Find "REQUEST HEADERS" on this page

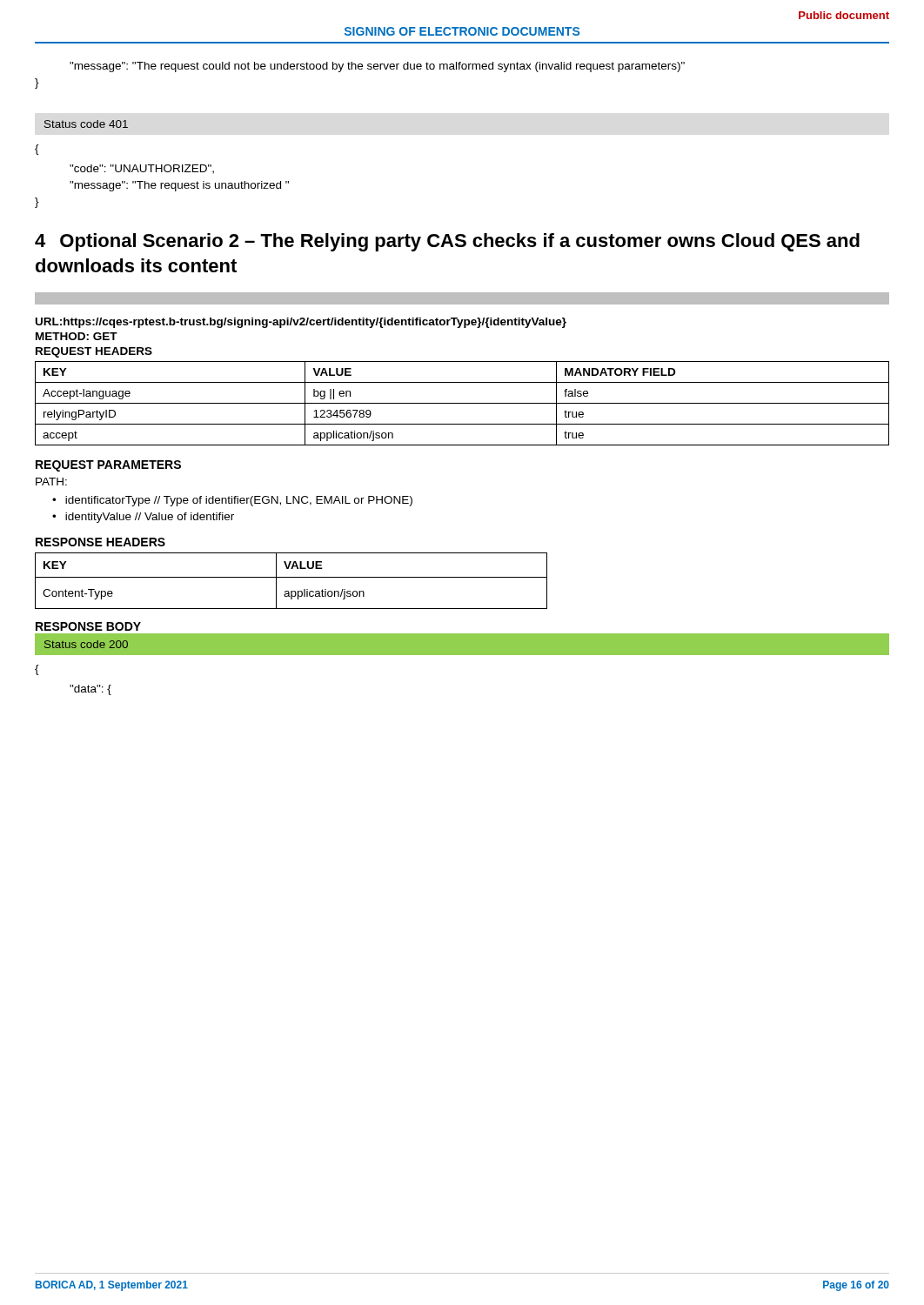pos(94,351)
